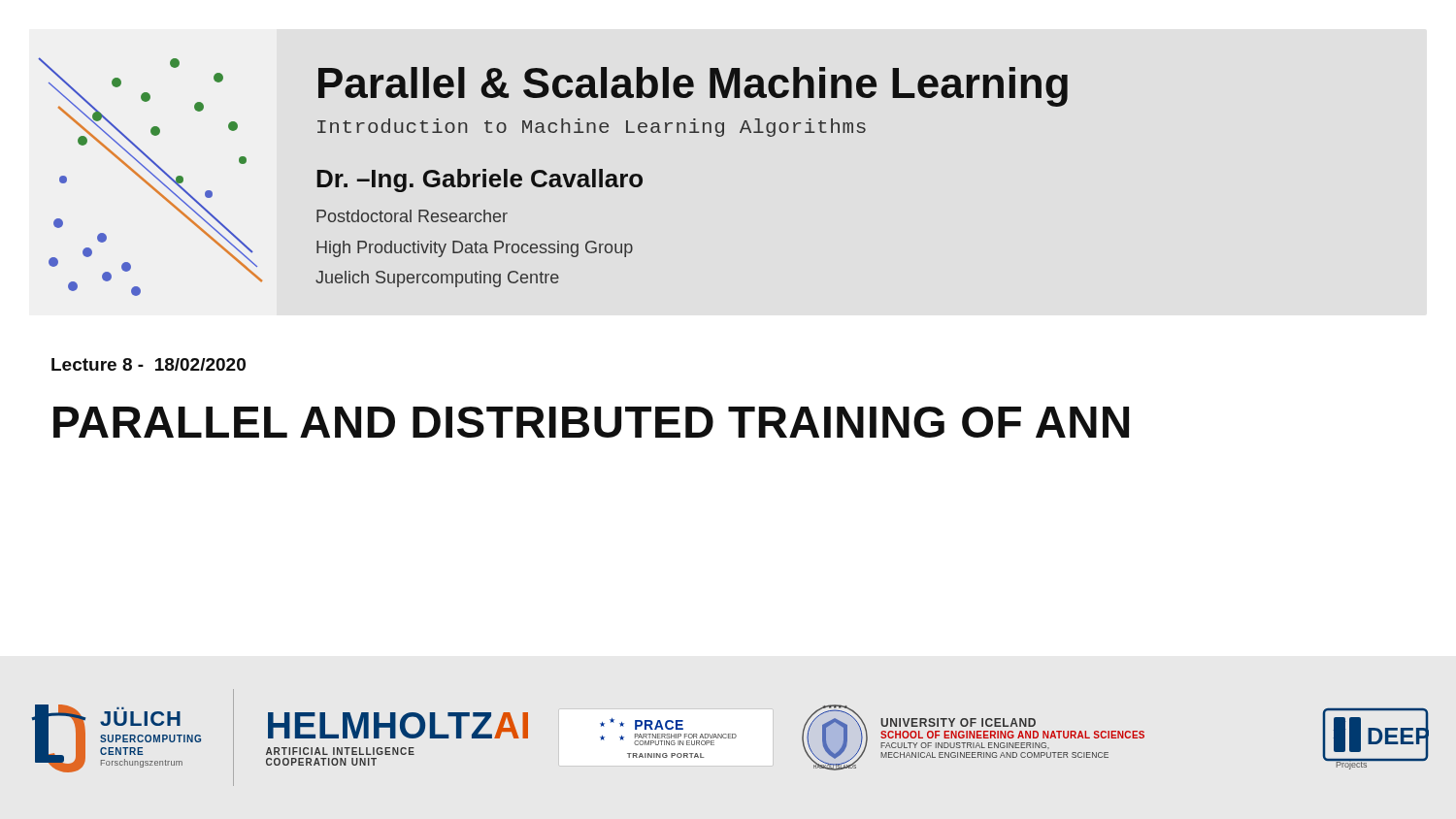Locate the text block containing "Postdoctoral Researcher High Productivity Data Processing Group"
Image resolution: width=1456 pixels, height=819 pixels.
point(474,247)
